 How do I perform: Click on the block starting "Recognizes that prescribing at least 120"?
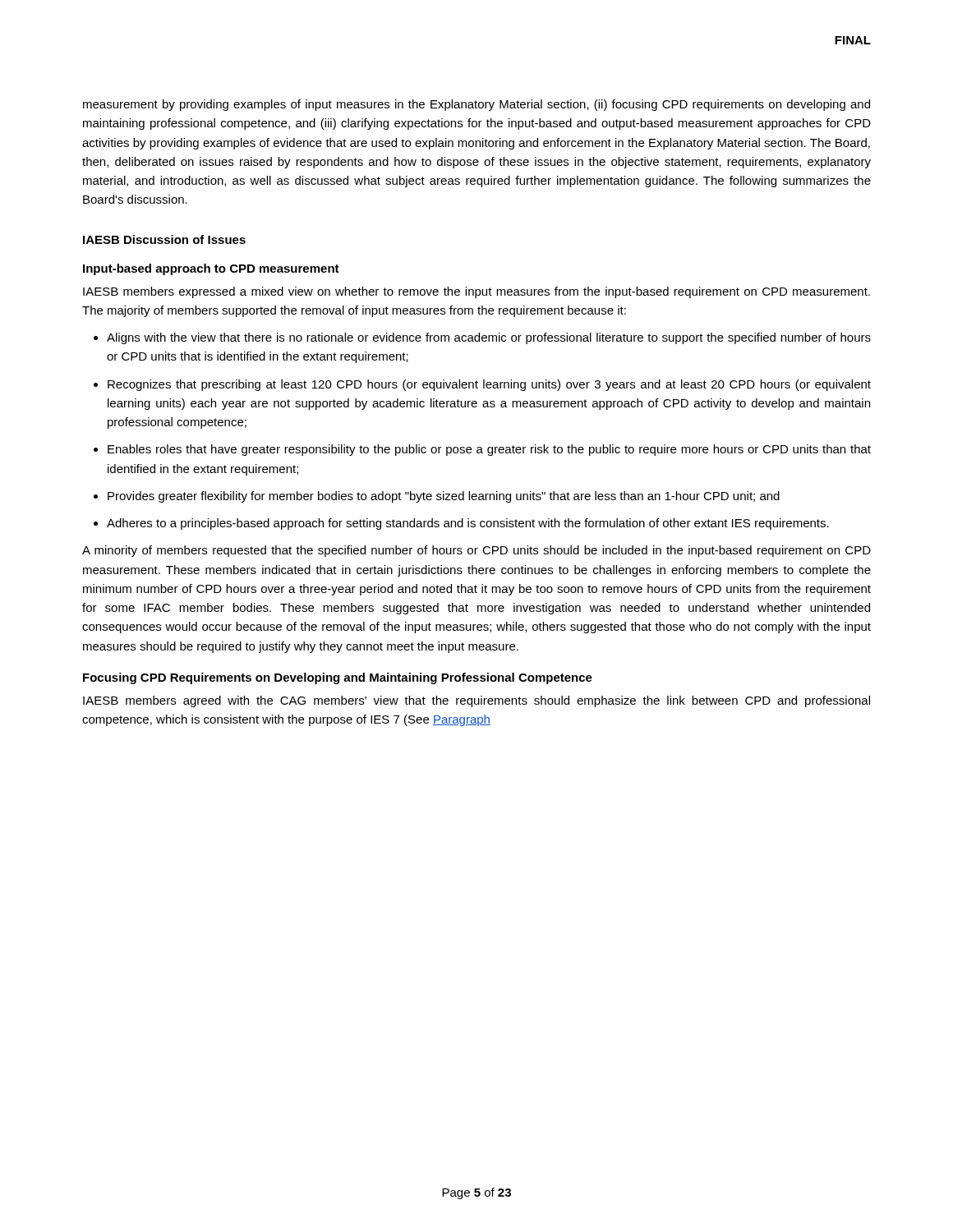pos(489,403)
